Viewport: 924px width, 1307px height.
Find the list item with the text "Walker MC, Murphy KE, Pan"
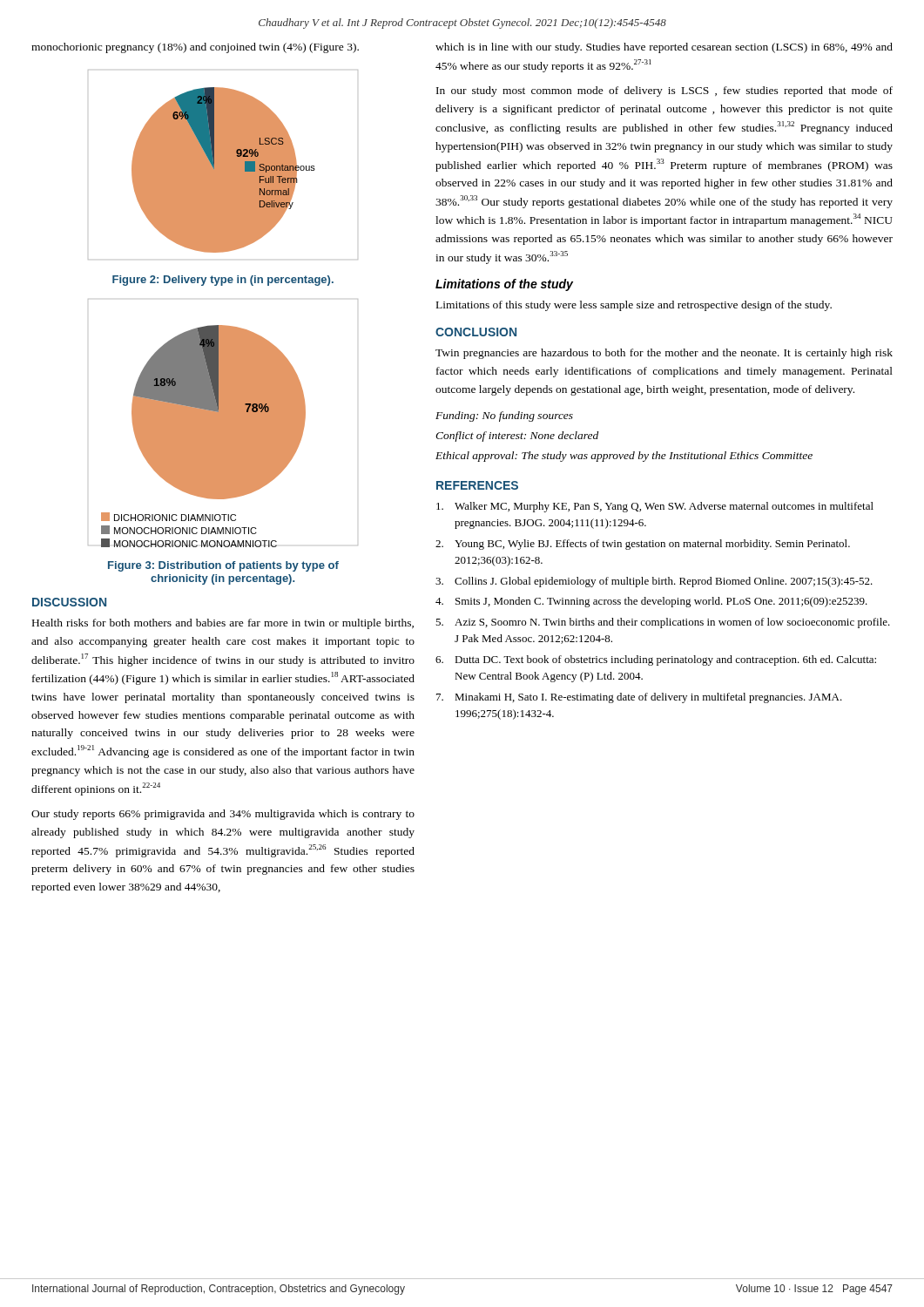coord(664,514)
